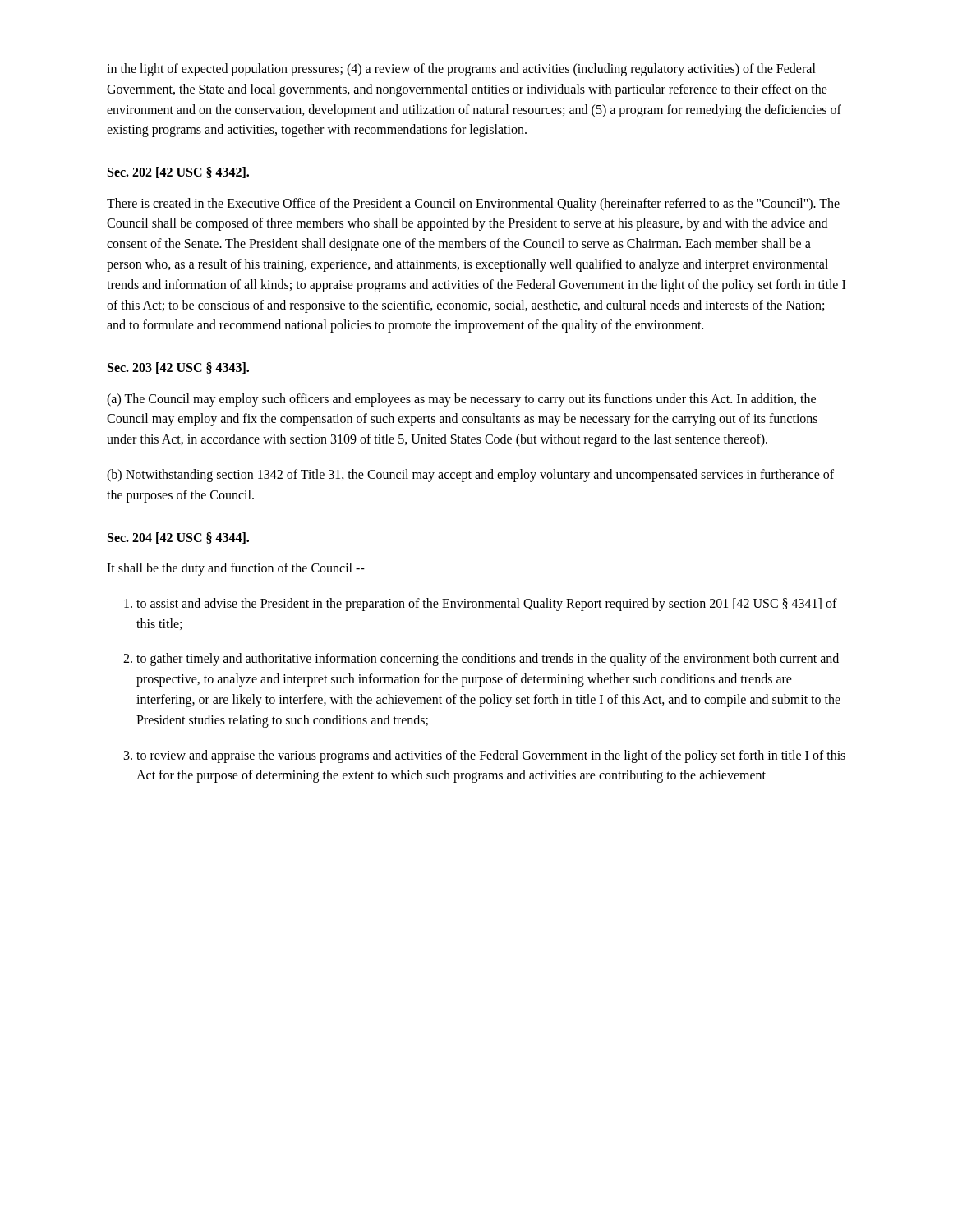
Task: Click the passage that begins "(a) The Council may employ"
Action: point(462,419)
